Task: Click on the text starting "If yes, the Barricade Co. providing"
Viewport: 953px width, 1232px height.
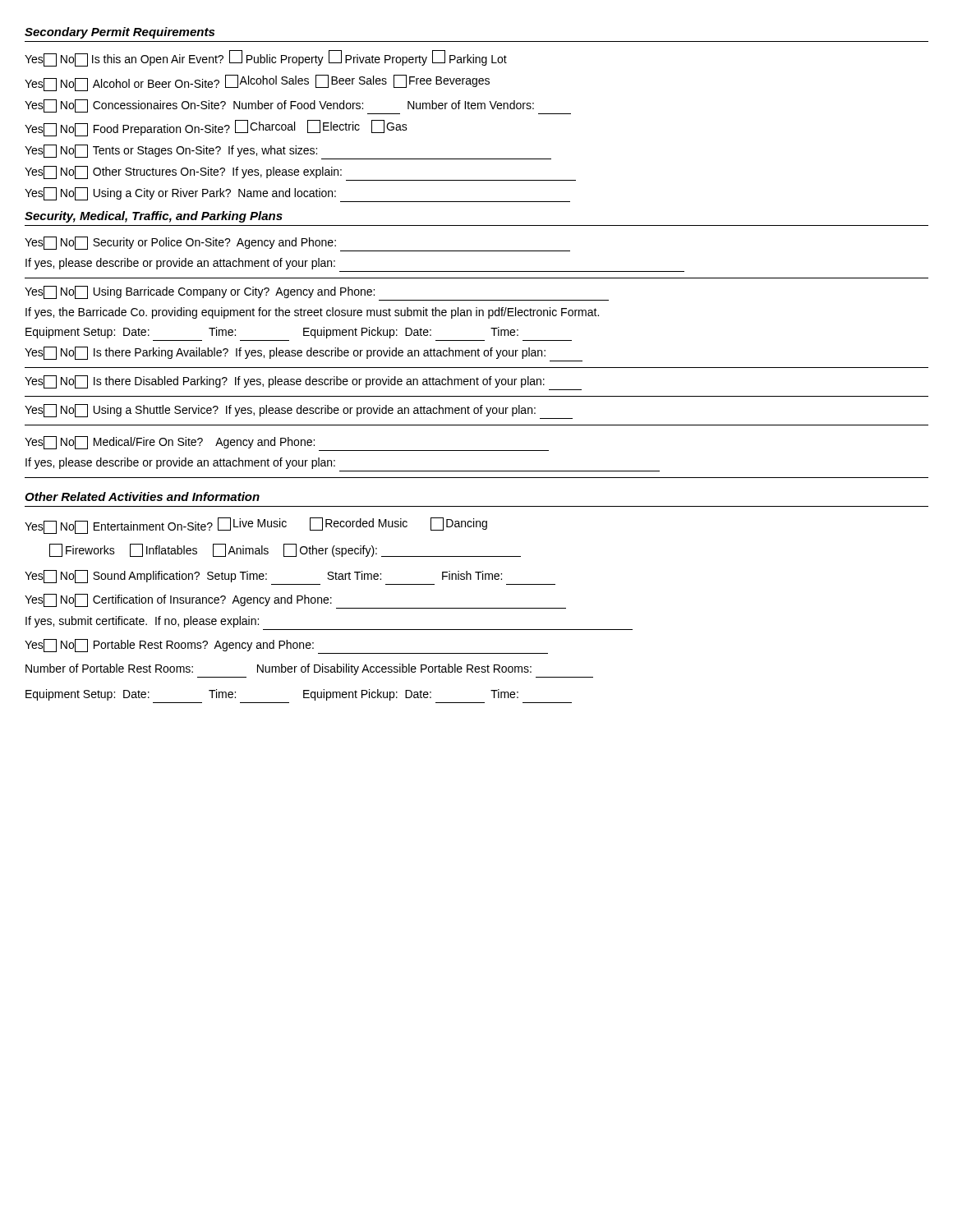Action: [312, 312]
